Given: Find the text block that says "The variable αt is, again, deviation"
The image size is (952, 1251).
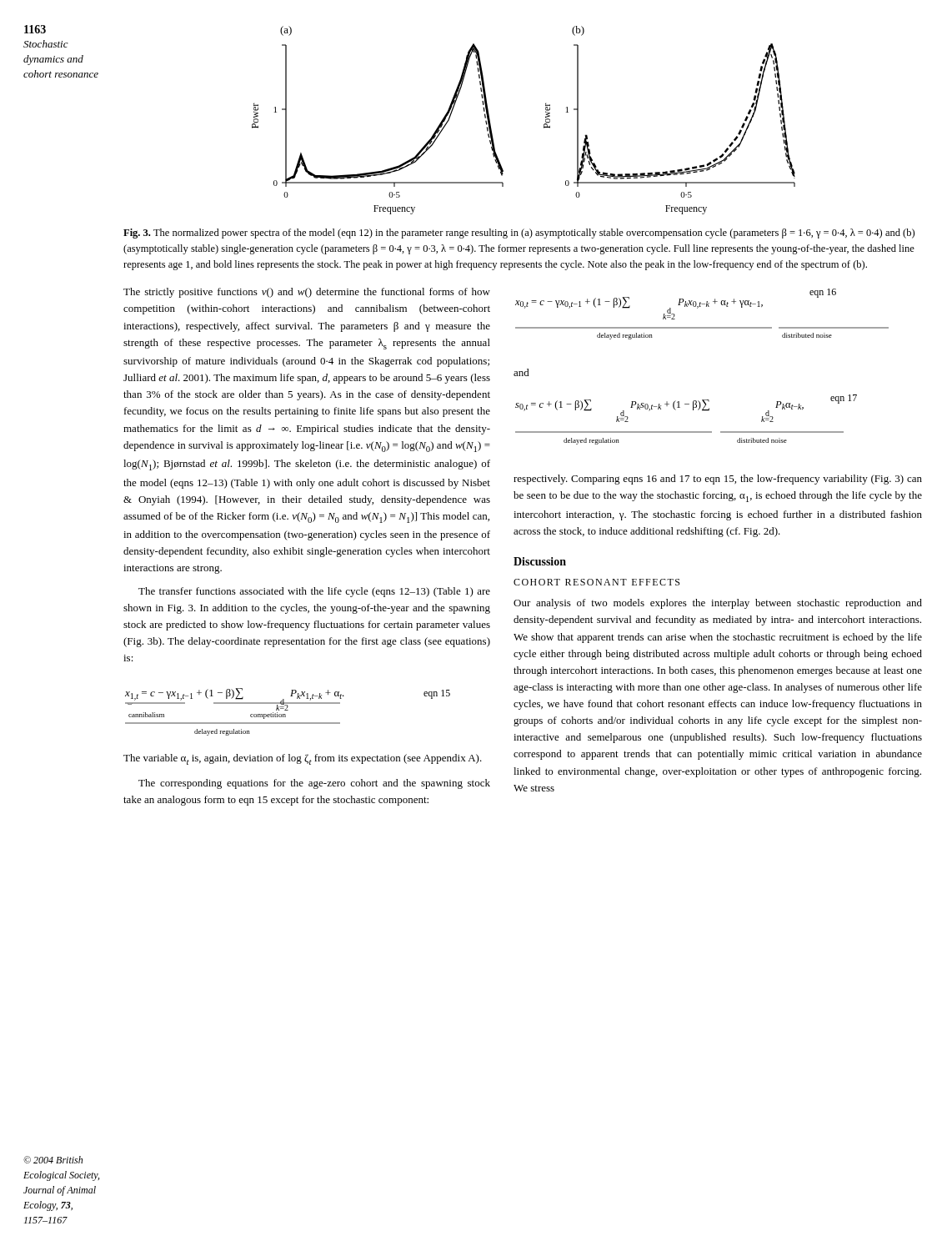Looking at the screenshot, I should 303,759.
